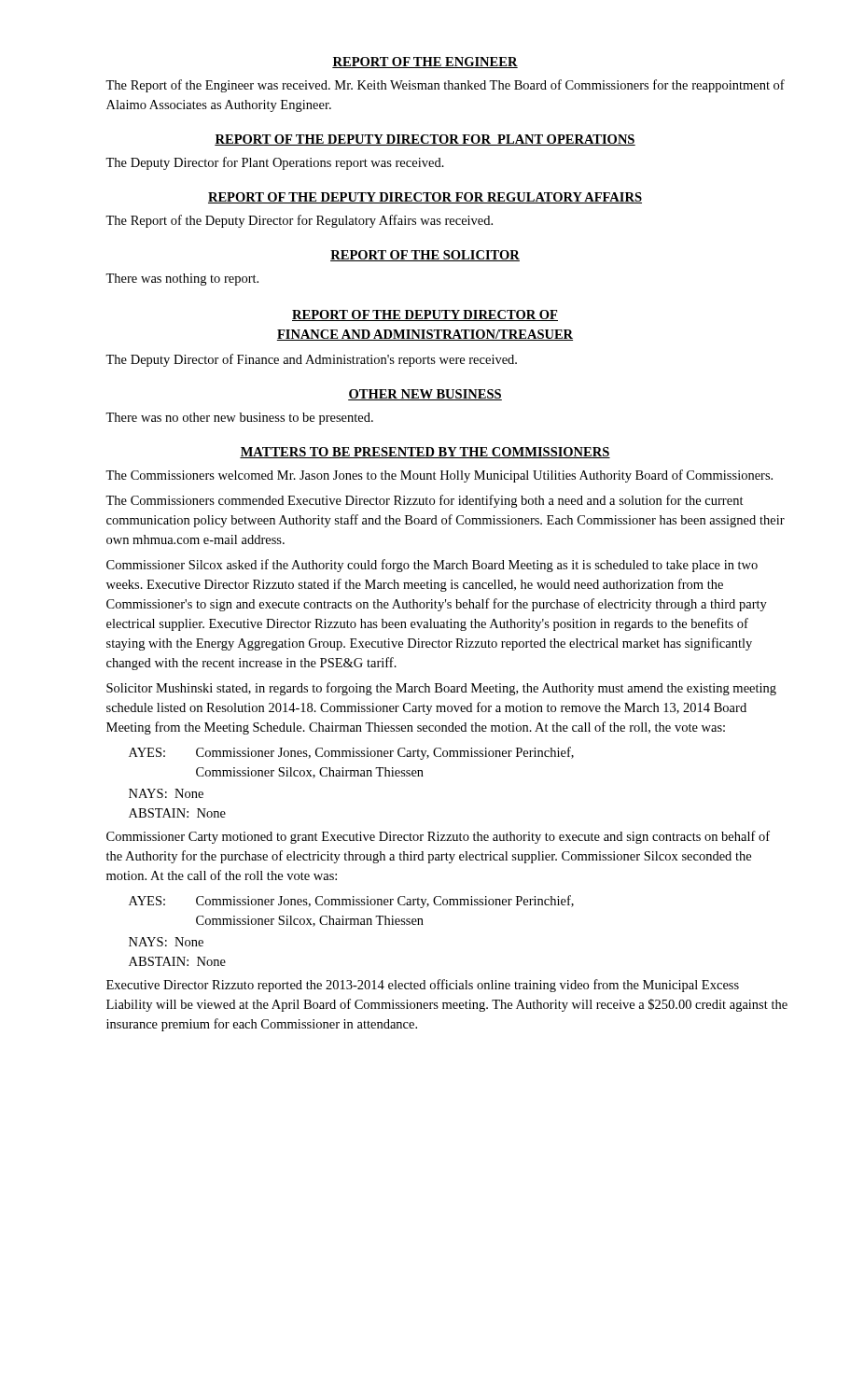Where is the passage that starts "There was nothing to"?
This screenshot has width=850, height=1400.
[183, 278]
